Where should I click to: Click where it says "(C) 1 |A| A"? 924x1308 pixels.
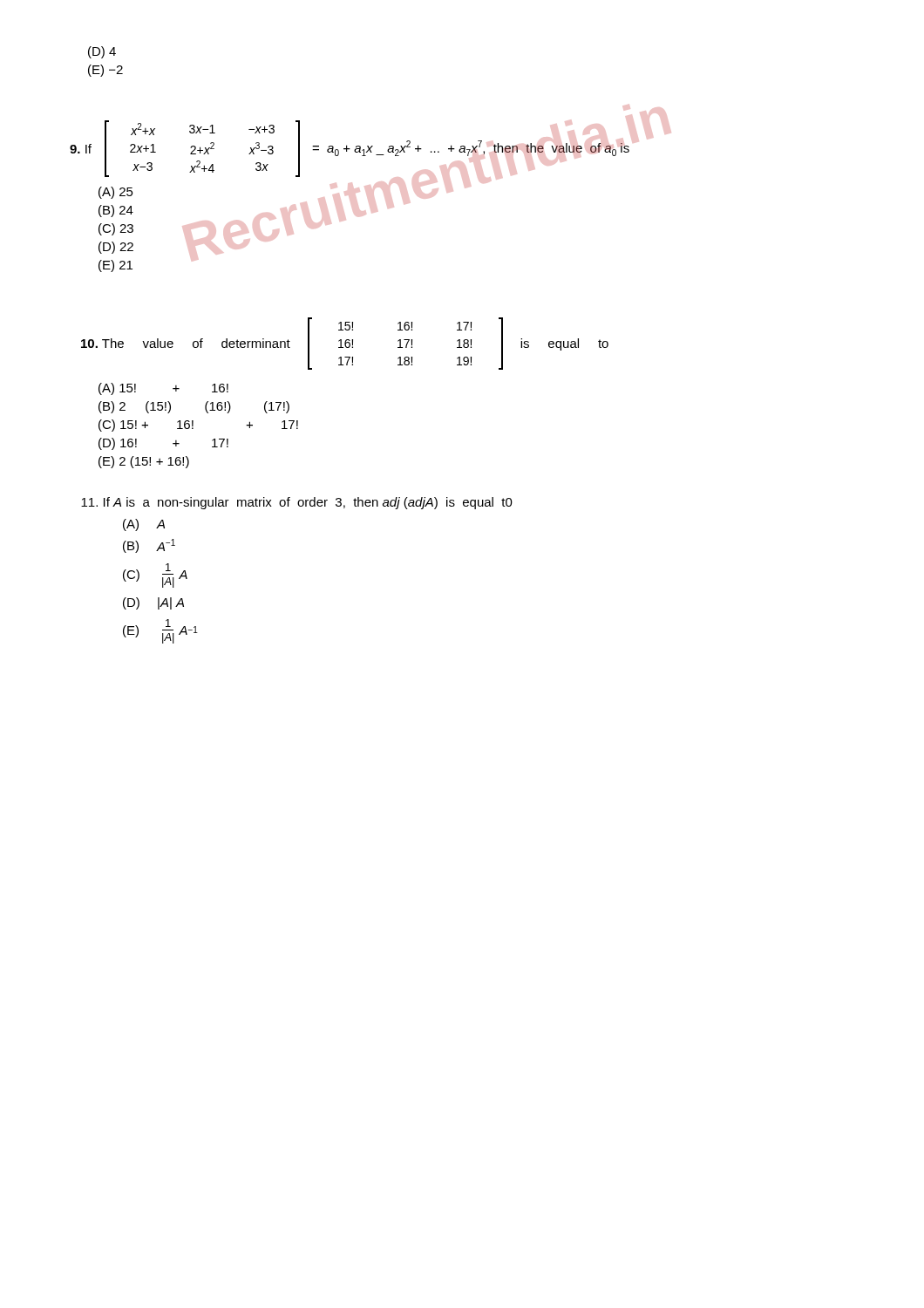click(x=155, y=574)
